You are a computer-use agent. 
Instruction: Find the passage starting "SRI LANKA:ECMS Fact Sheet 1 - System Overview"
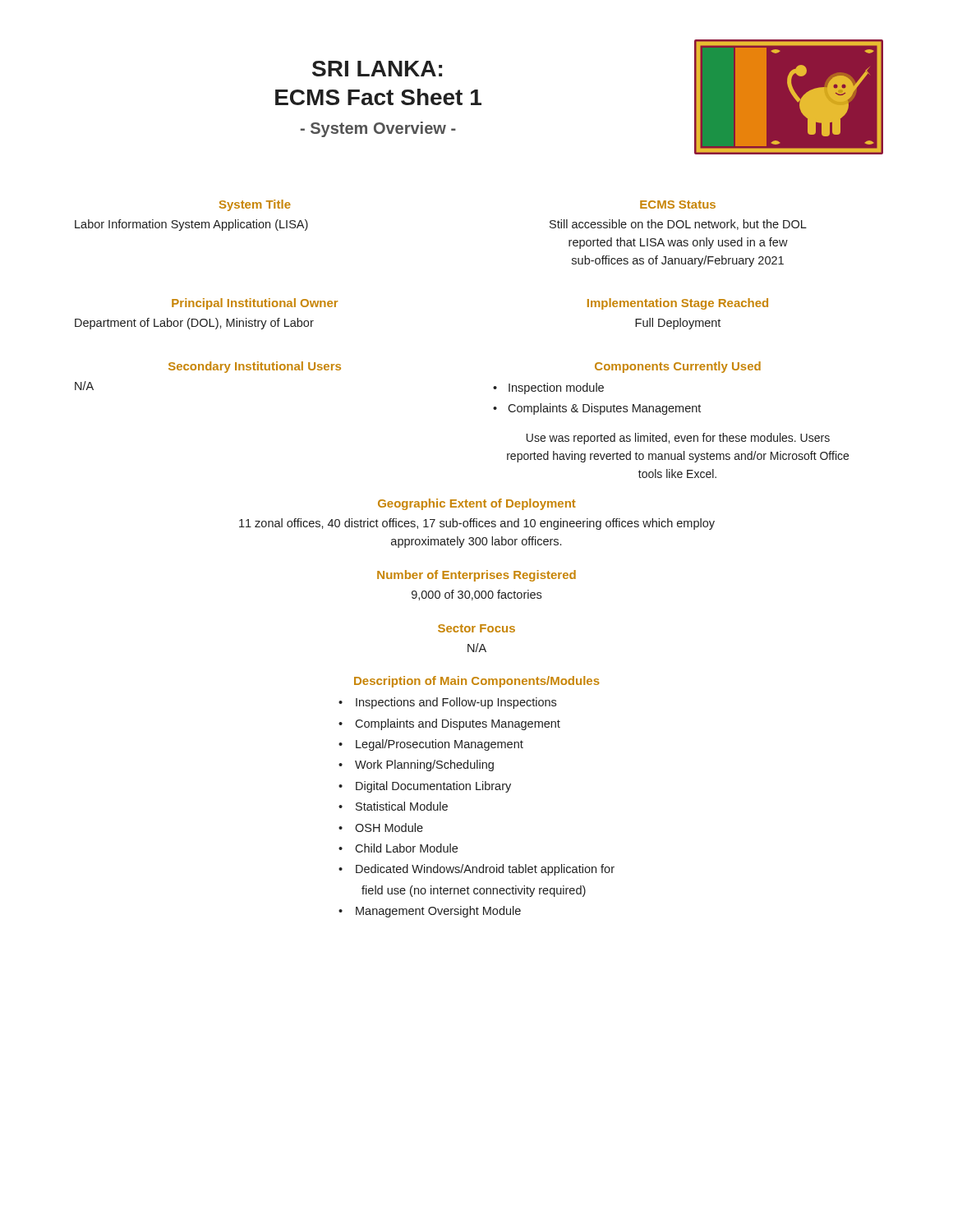pos(378,96)
